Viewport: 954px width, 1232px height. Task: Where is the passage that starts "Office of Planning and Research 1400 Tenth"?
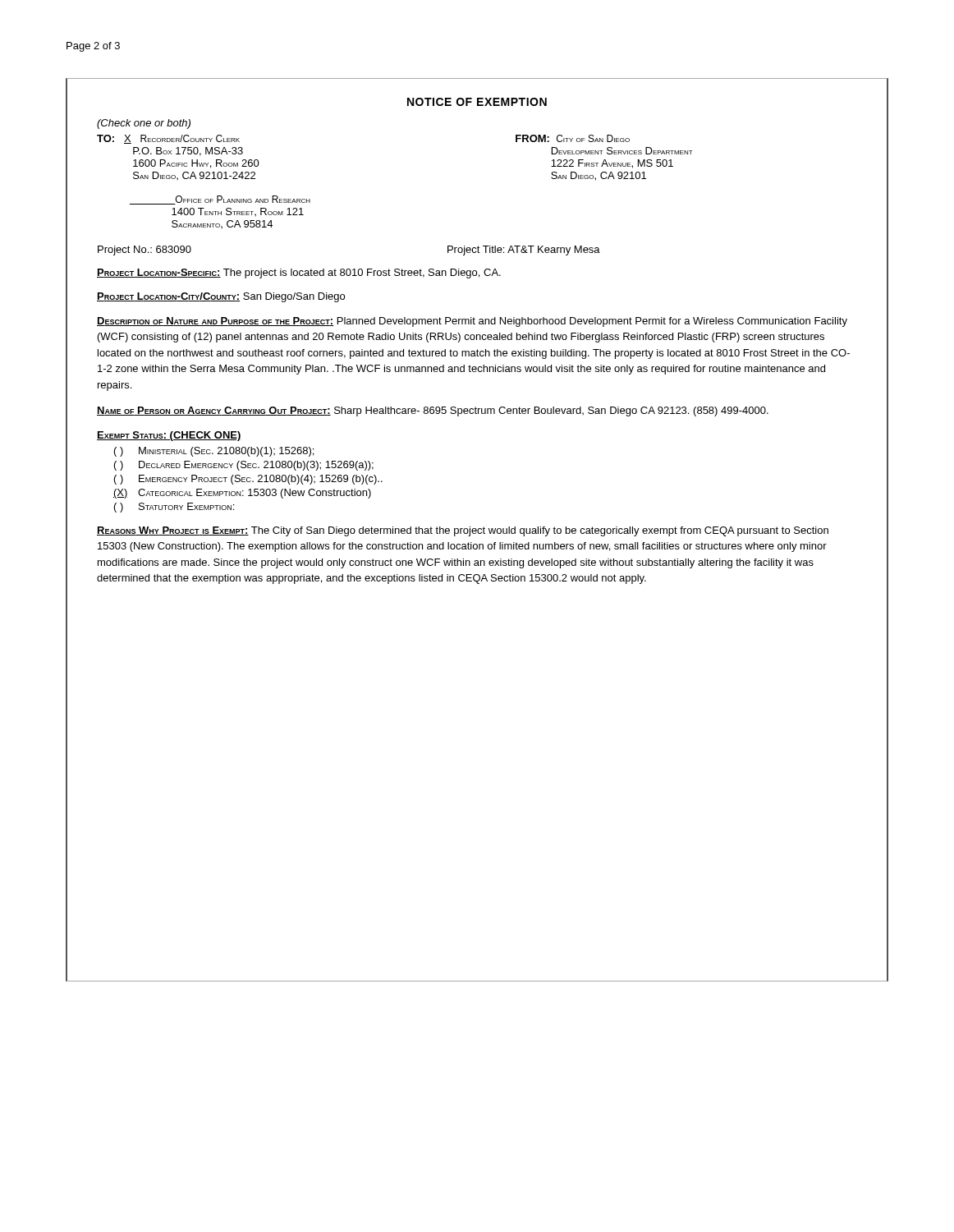point(220,212)
